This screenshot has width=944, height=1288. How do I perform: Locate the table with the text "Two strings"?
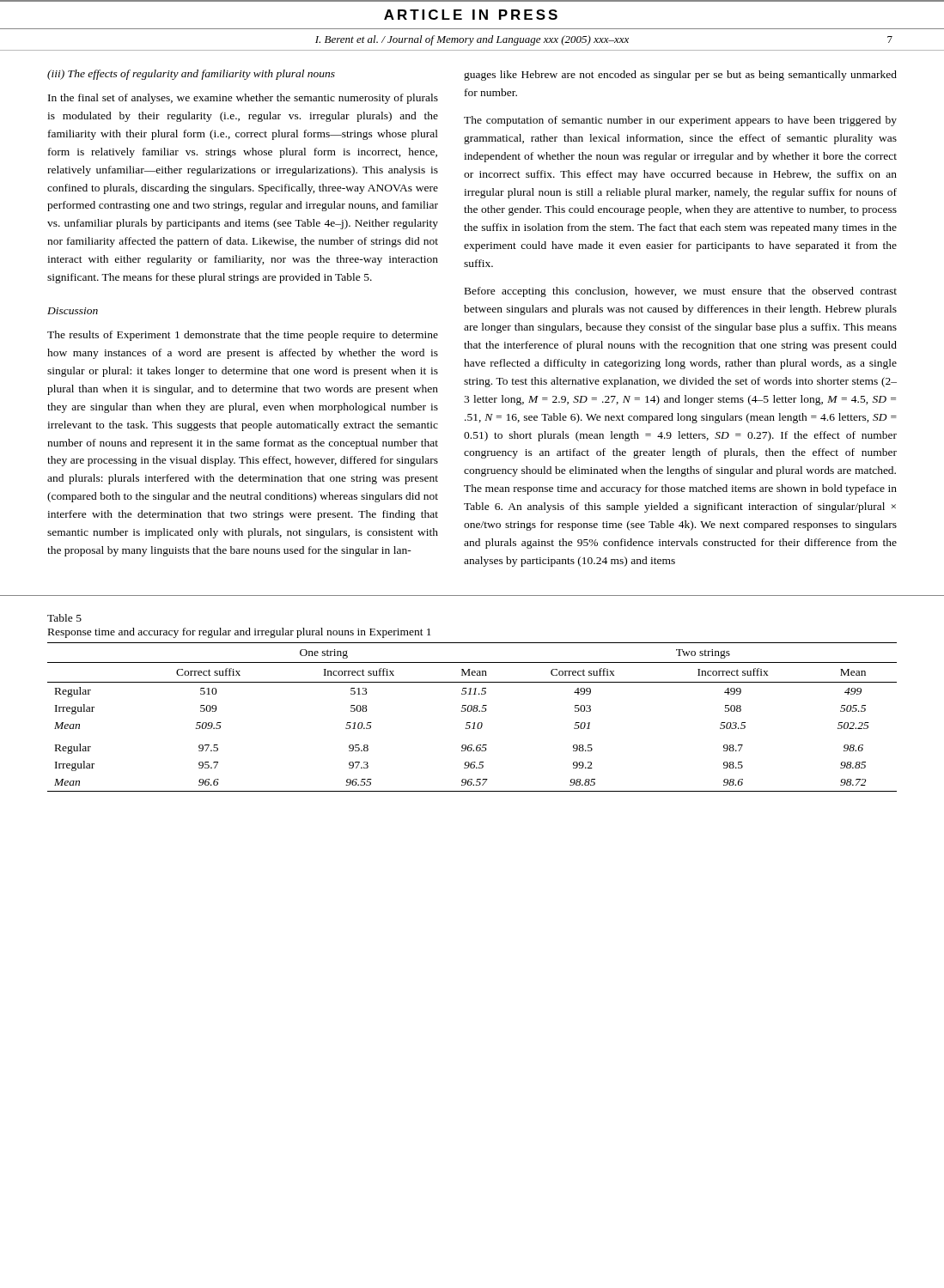472,717
